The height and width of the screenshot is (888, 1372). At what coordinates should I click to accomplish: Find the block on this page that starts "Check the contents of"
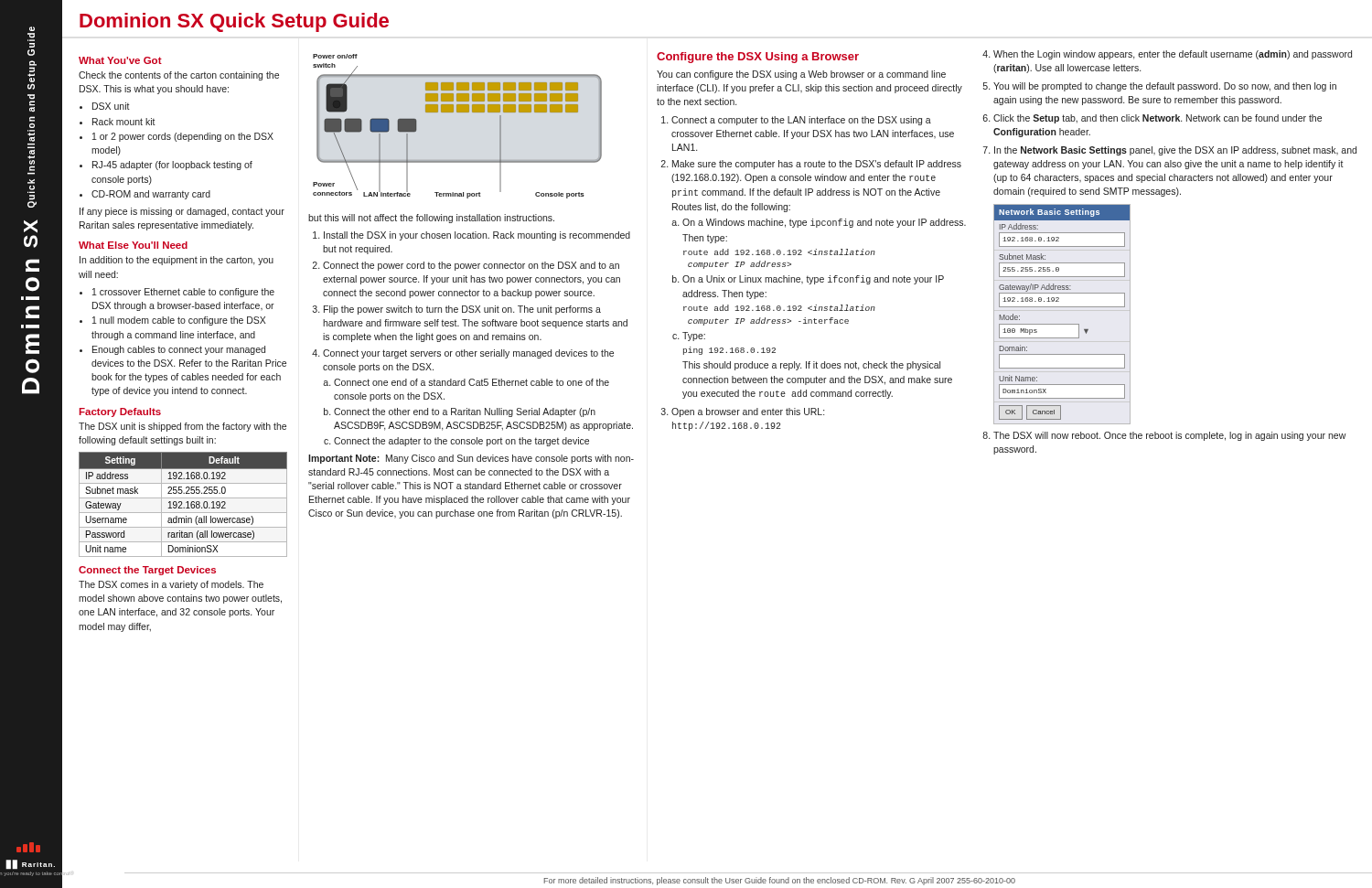tap(179, 82)
